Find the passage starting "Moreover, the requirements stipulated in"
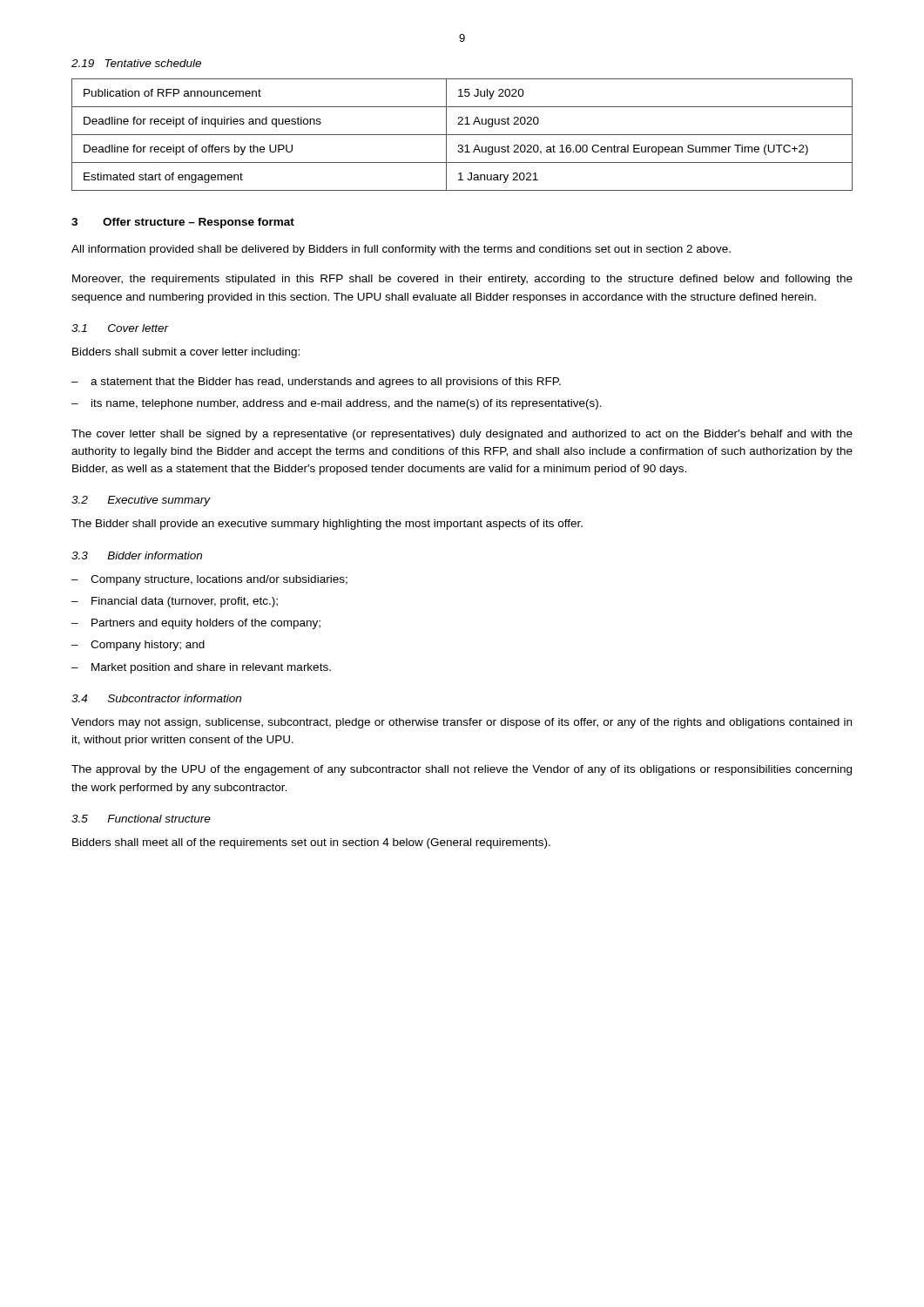The width and height of the screenshot is (924, 1307). tap(462, 287)
